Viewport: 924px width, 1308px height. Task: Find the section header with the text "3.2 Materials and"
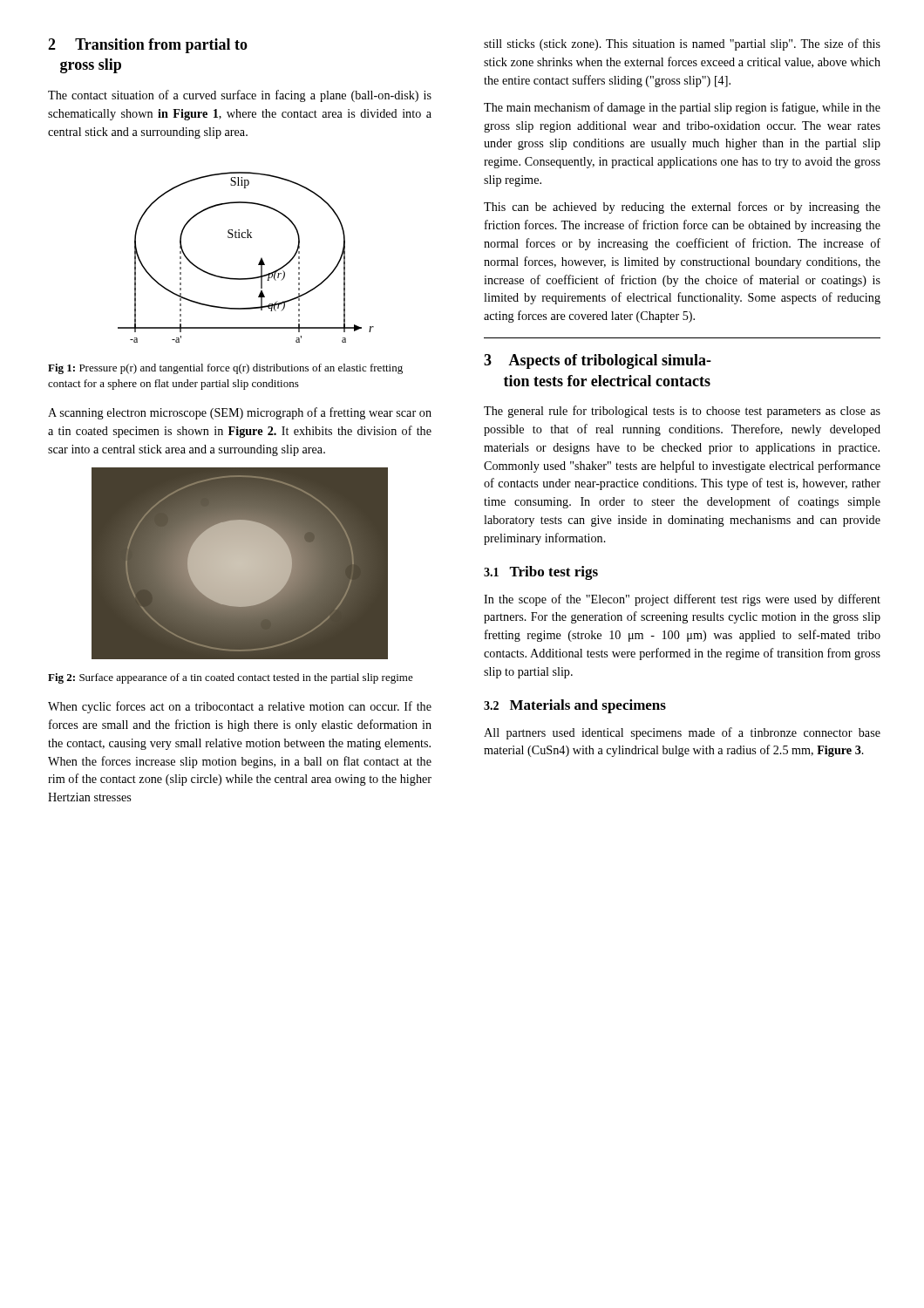click(x=575, y=706)
